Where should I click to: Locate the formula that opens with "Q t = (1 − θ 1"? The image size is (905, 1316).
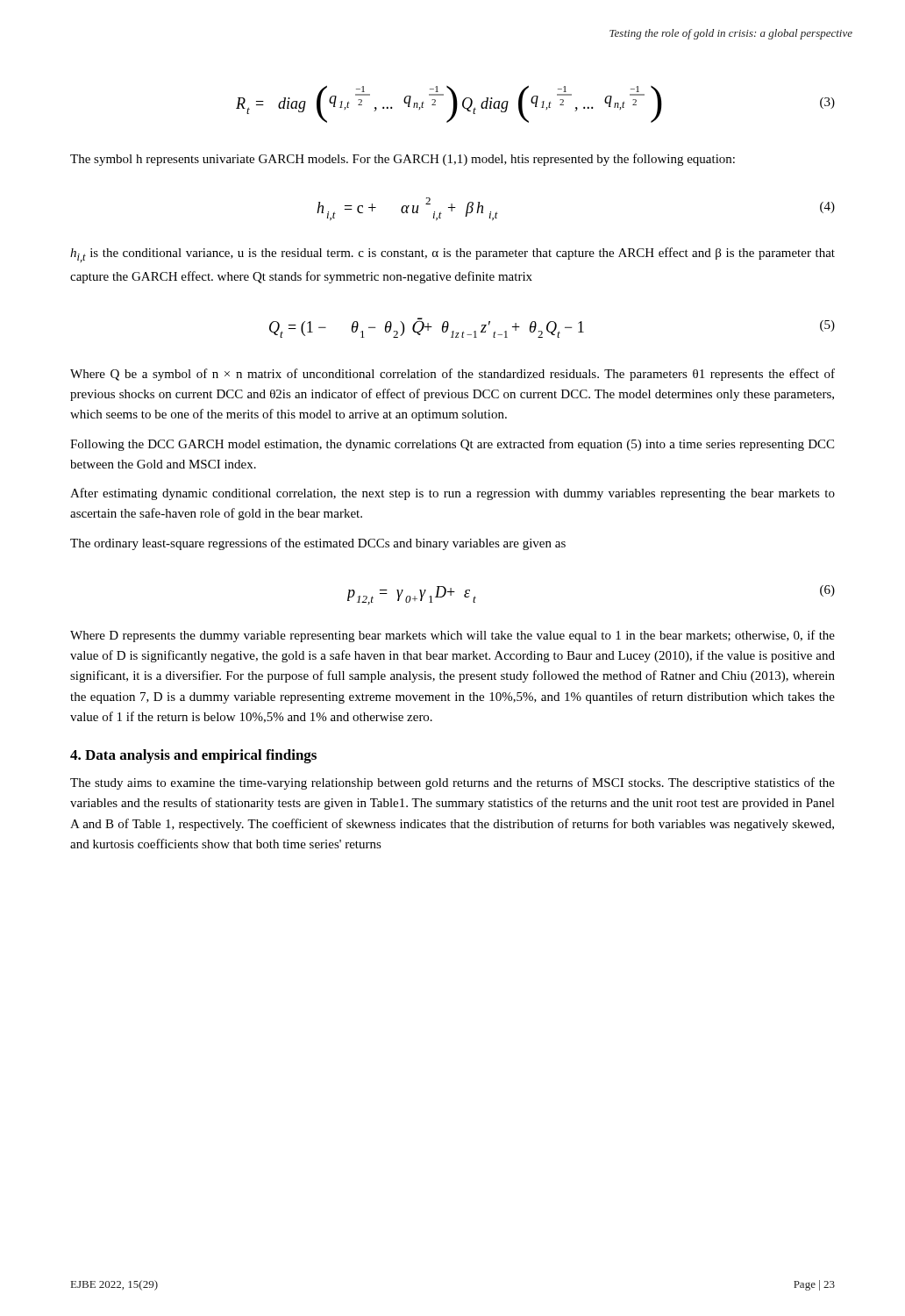[x=552, y=325]
